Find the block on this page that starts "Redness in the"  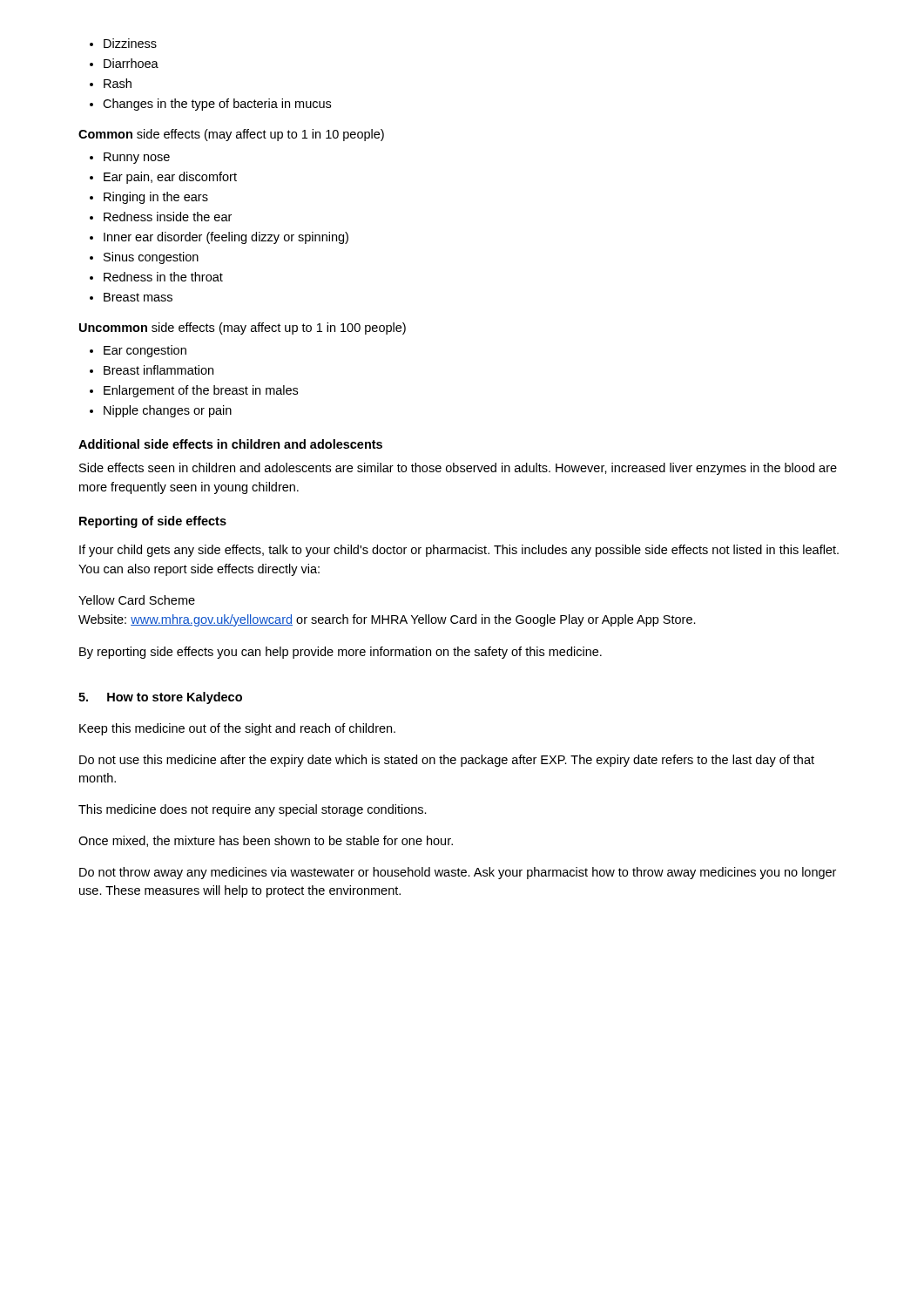(163, 277)
